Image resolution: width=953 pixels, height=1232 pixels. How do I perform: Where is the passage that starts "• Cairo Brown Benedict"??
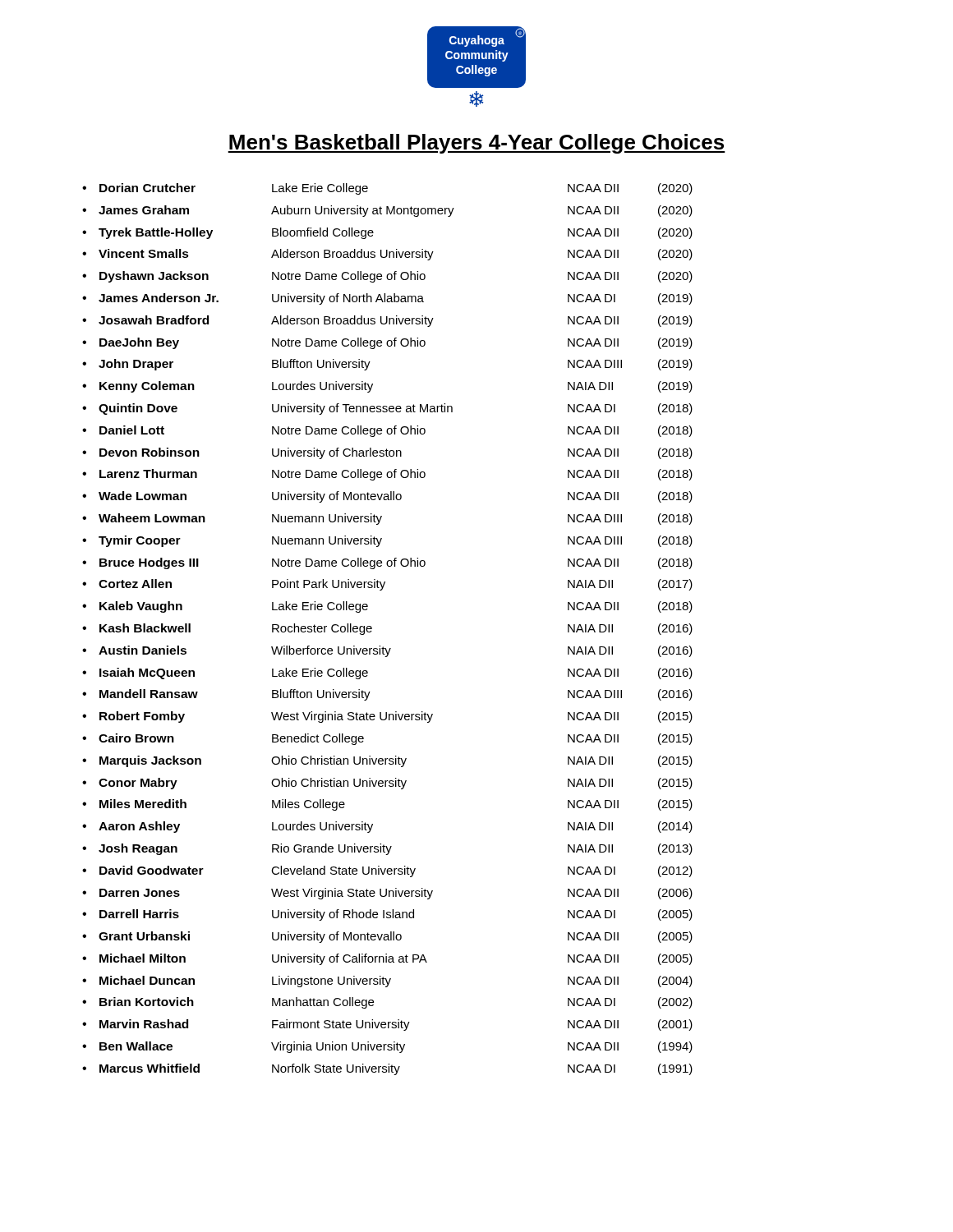[x=139, y=739]
